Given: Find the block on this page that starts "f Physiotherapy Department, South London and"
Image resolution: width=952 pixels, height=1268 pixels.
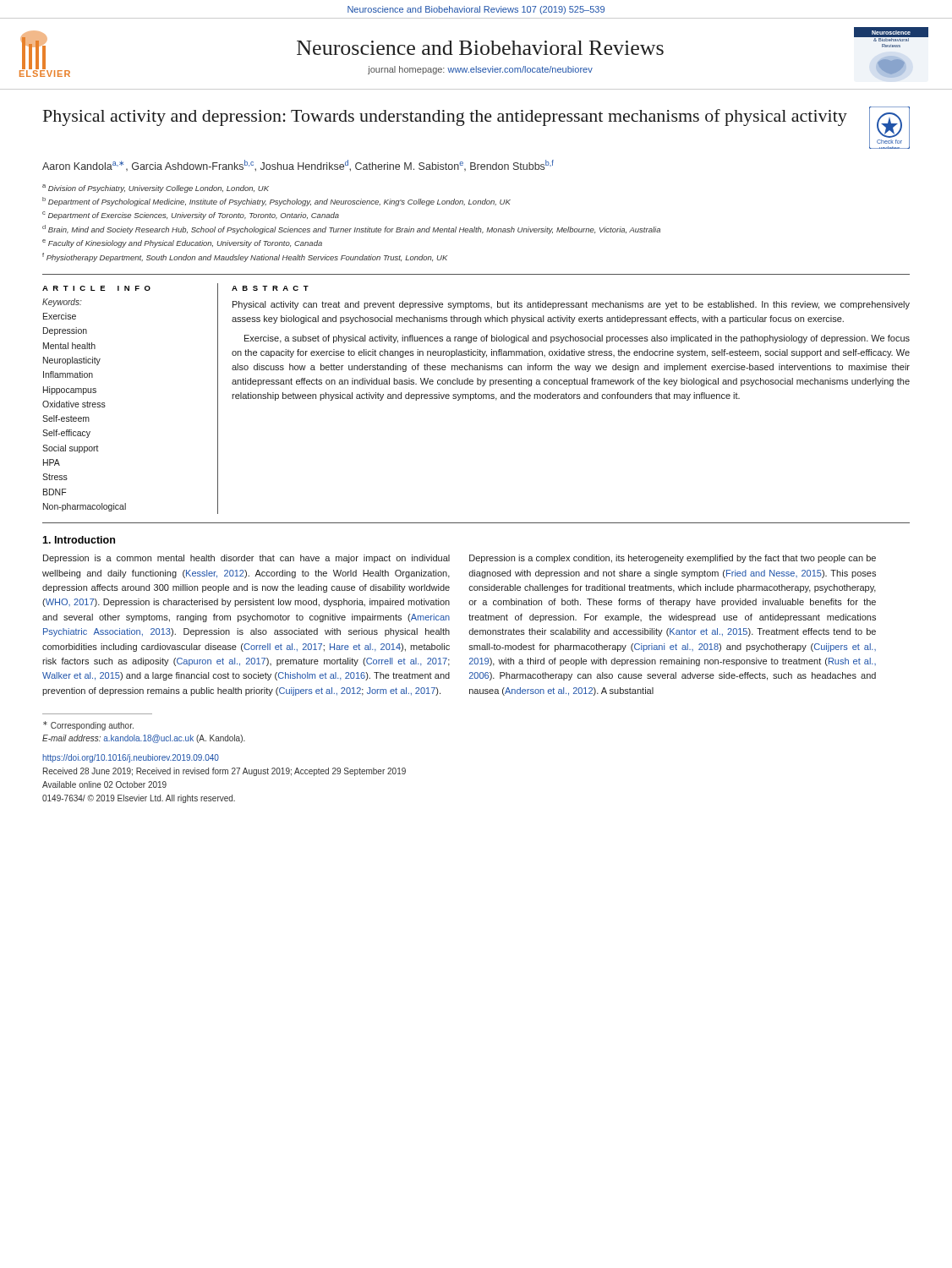Looking at the screenshot, I should point(245,256).
